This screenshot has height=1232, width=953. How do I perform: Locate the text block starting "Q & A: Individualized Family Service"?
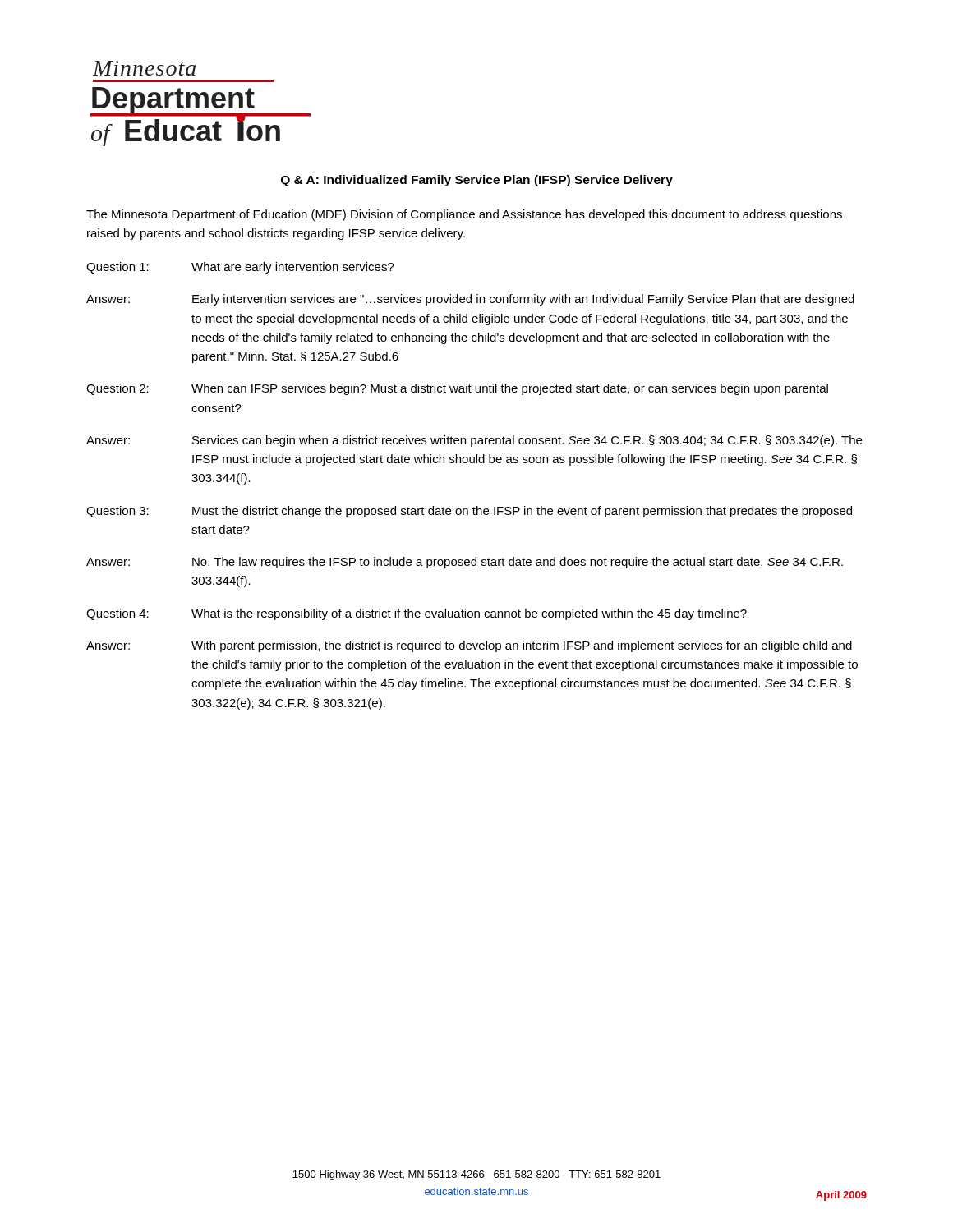pos(476,180)
